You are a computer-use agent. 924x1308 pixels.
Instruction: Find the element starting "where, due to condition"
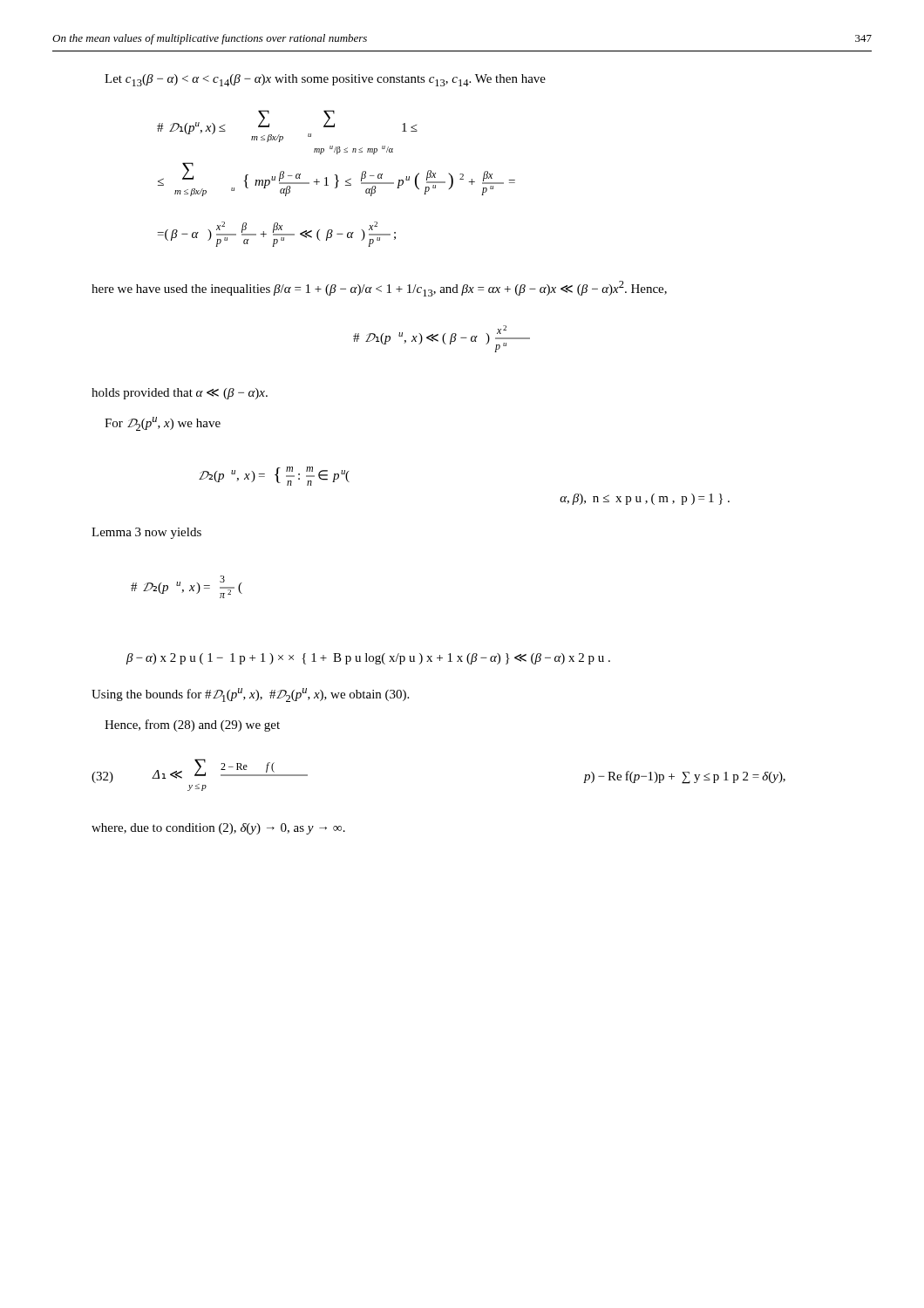pyautogui.click(x=219, y=828)
